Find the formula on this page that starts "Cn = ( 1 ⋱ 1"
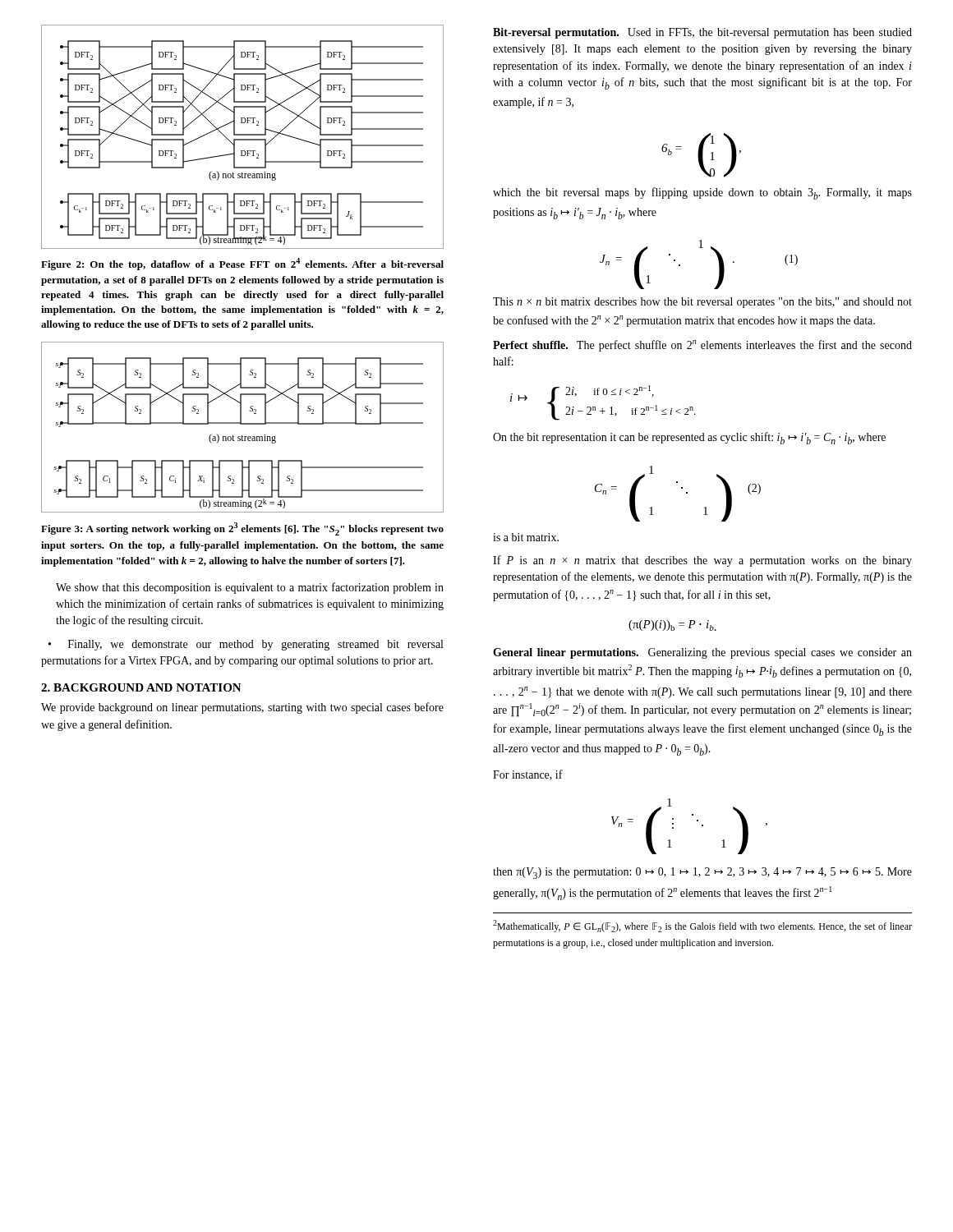 [702, 490]
